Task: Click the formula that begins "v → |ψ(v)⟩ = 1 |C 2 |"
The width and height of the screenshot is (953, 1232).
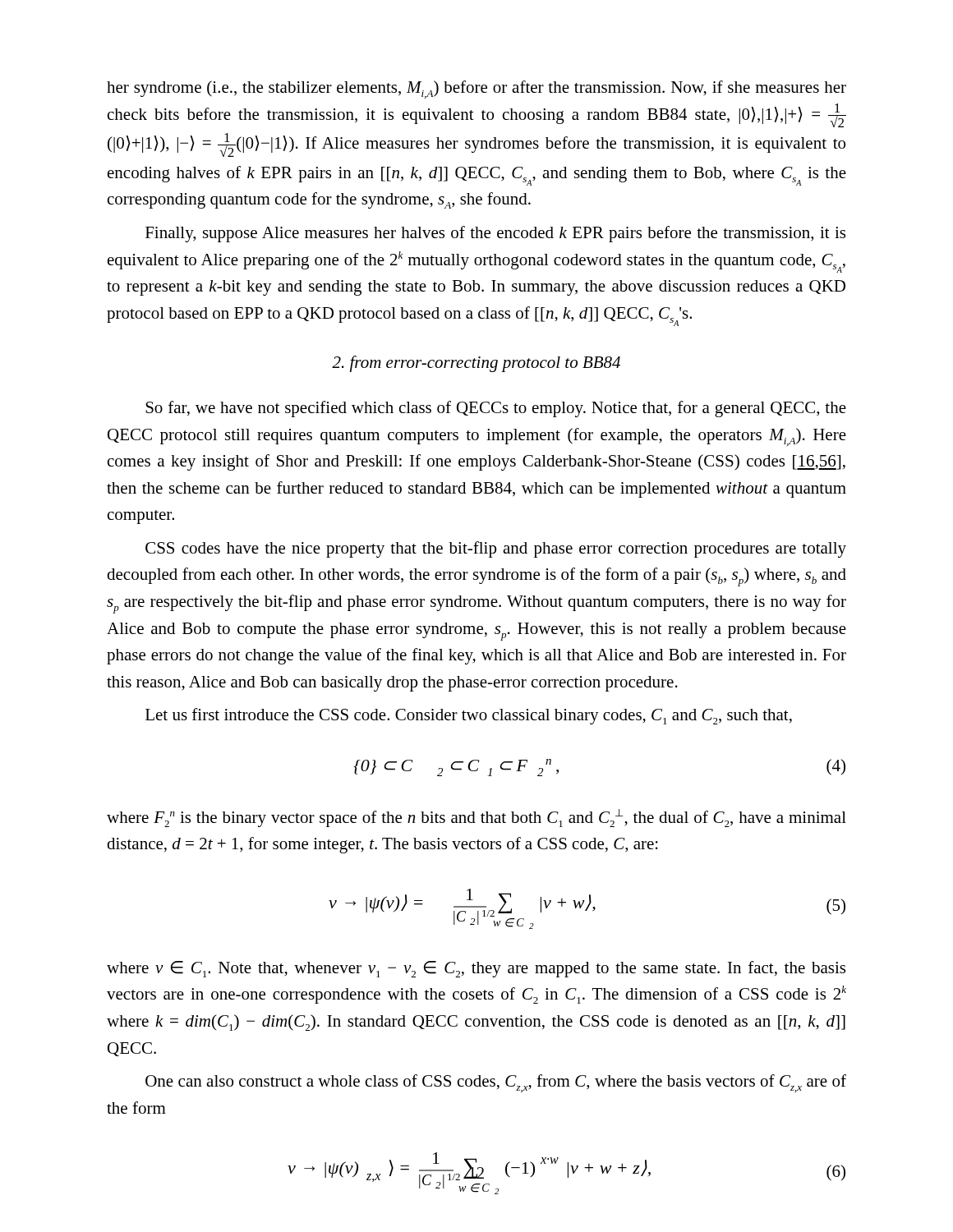Action: (476, 906)
